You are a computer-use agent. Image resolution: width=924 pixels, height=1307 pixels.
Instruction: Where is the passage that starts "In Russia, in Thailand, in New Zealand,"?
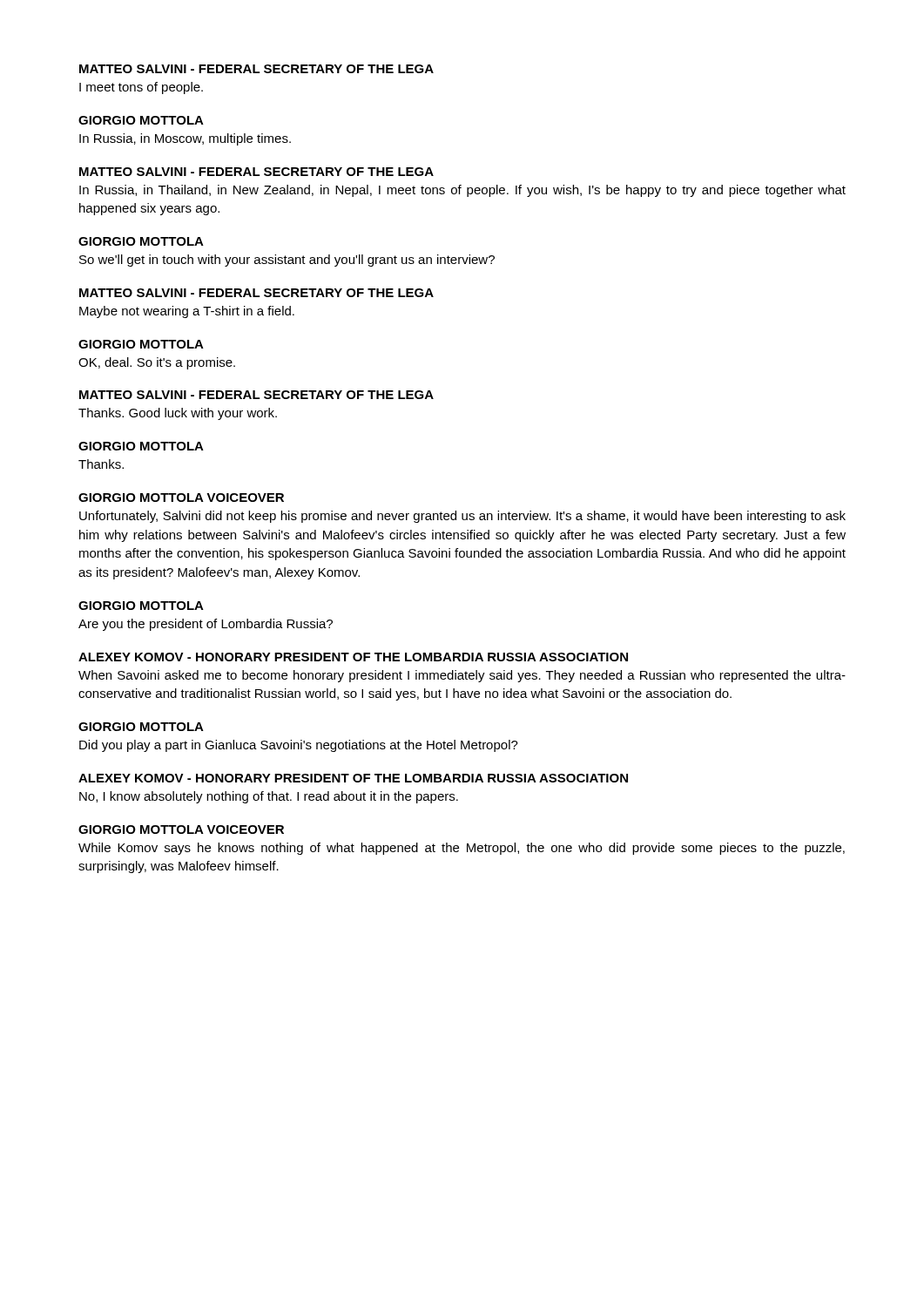(x=462, y=199)
